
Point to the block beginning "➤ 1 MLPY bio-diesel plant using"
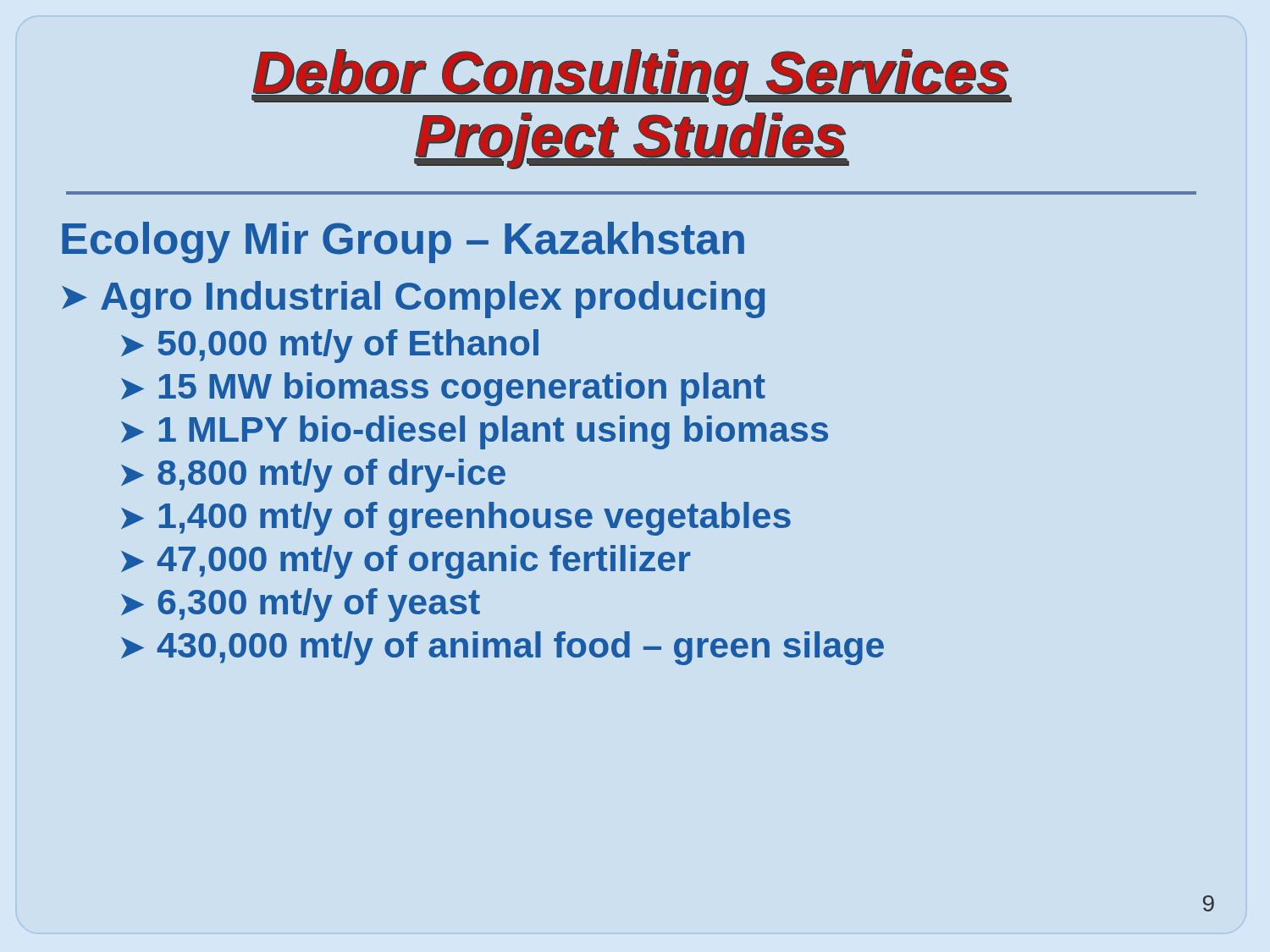(474, 429)
